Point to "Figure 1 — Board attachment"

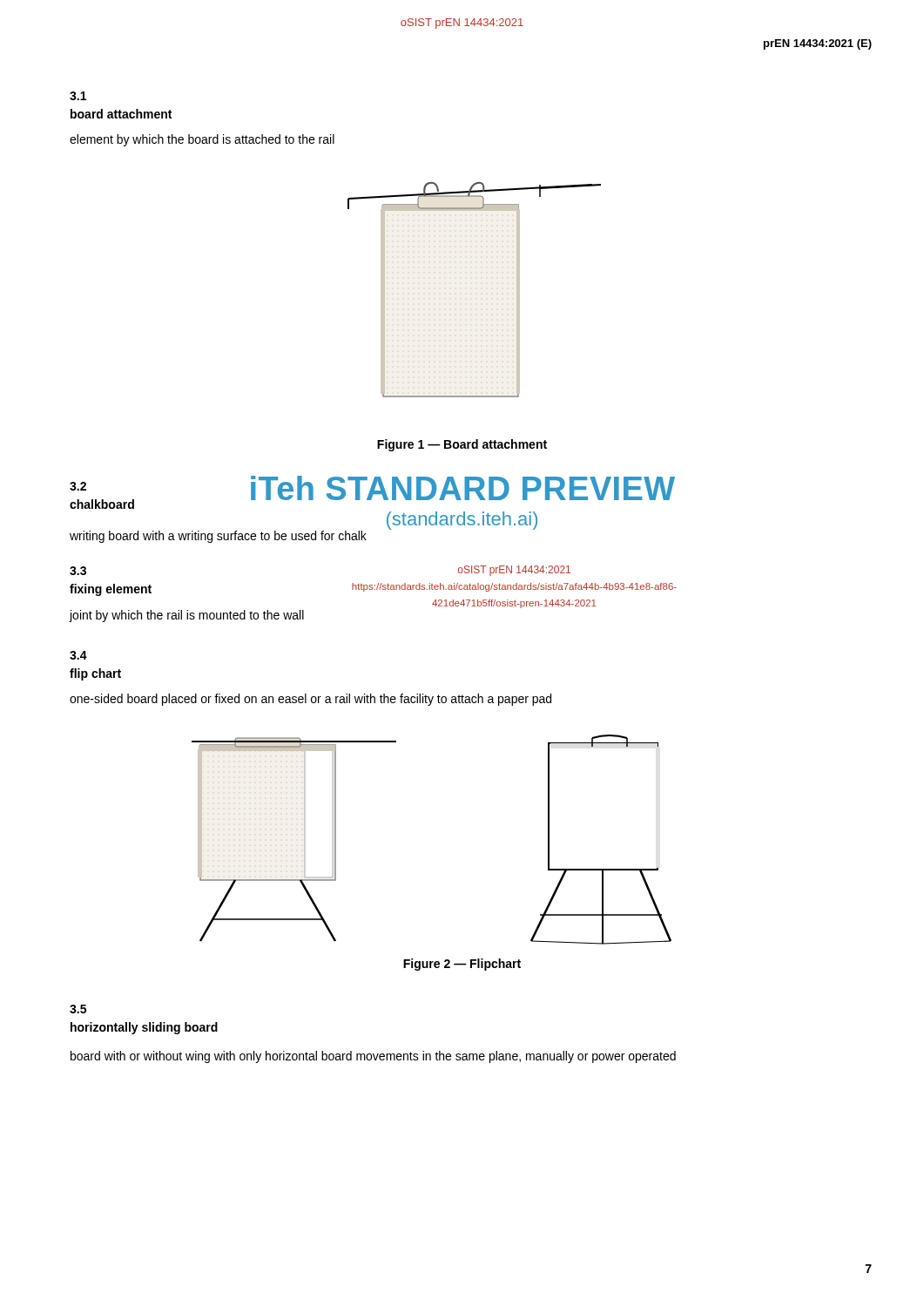tap(462, 444)
